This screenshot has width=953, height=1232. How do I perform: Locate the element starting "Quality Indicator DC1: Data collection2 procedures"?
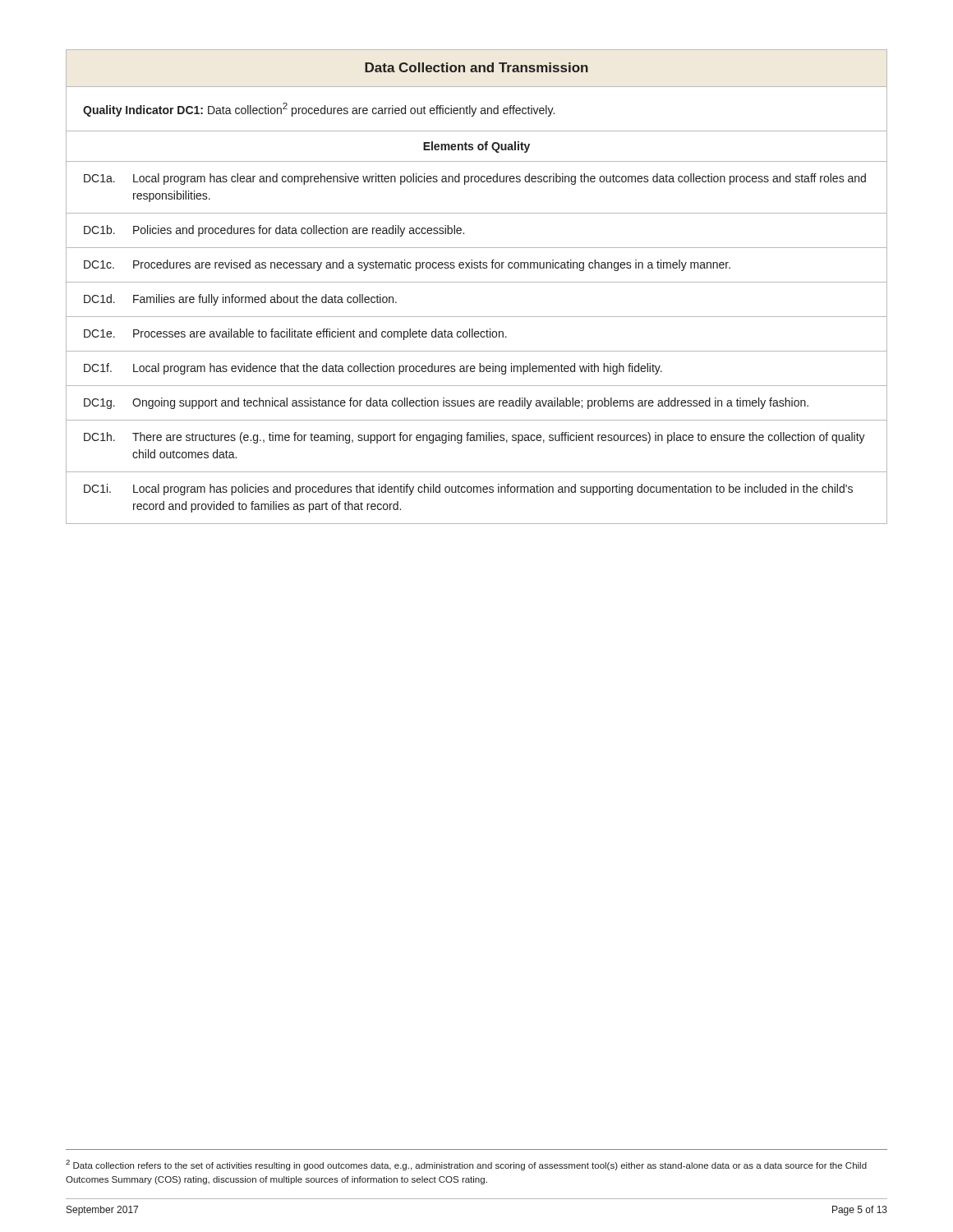click(319, 108)
